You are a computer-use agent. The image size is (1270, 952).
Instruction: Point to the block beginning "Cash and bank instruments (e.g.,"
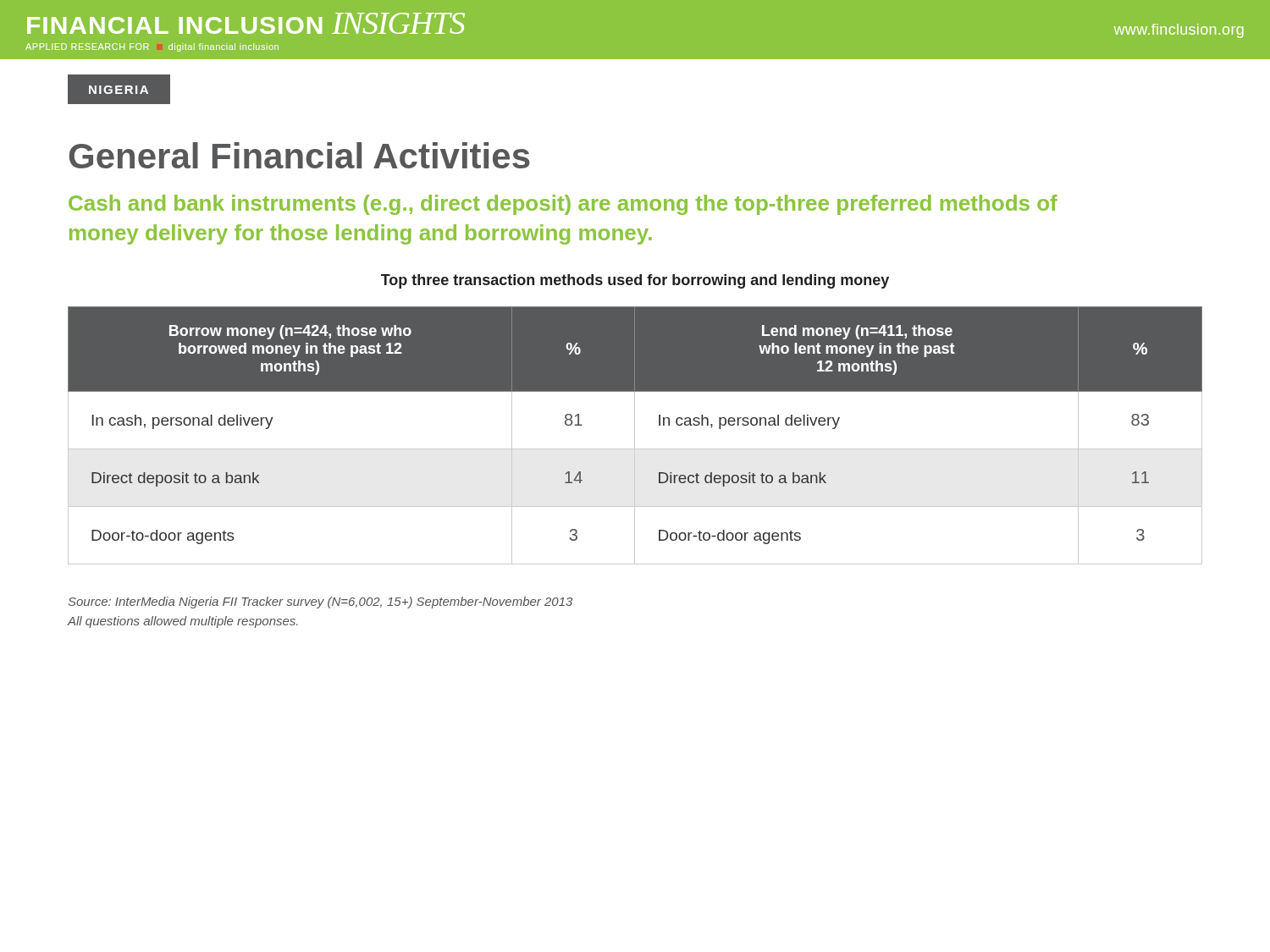(x=562, y=218)
